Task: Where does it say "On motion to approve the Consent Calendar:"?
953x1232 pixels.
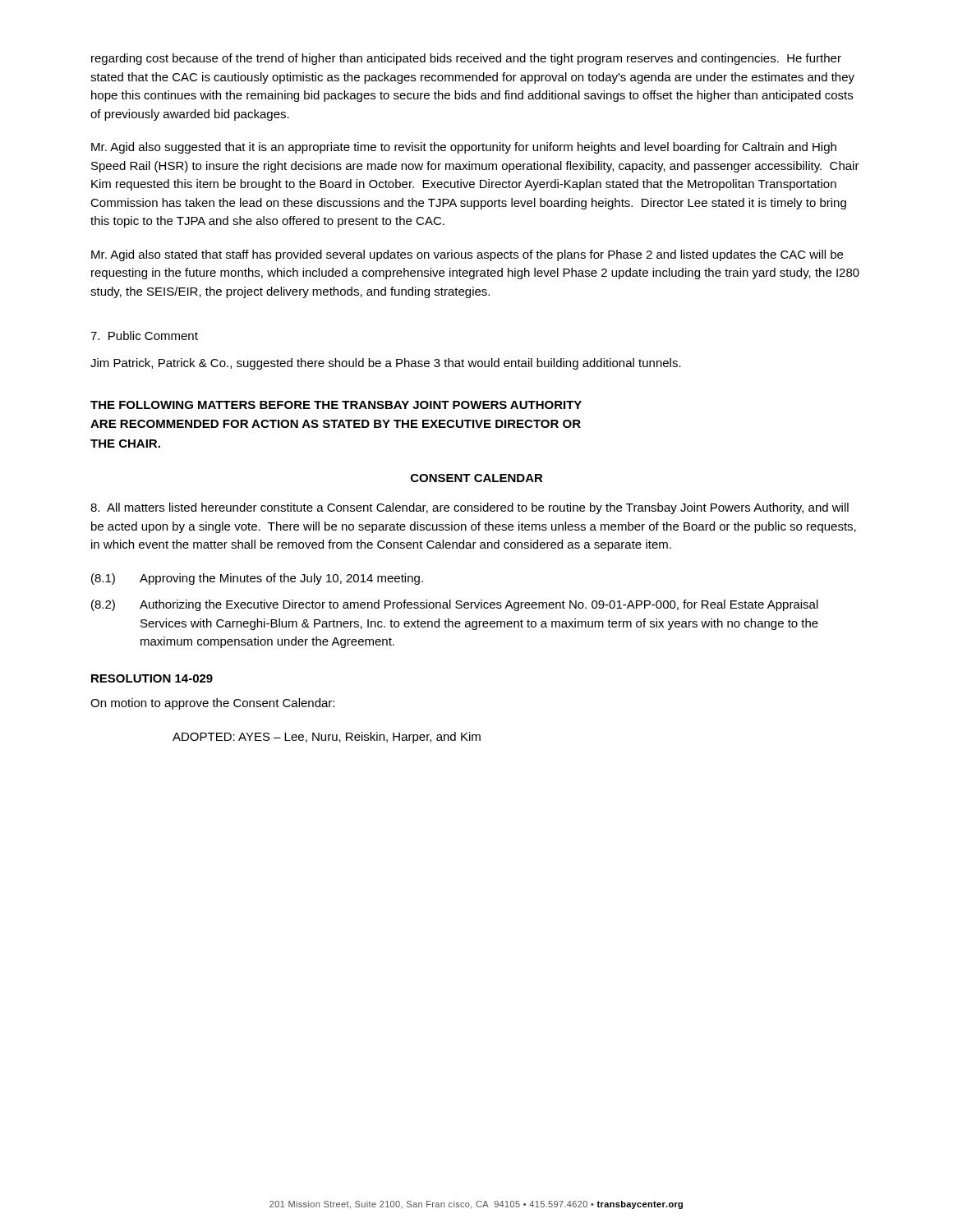Action: tap(213, 703)
